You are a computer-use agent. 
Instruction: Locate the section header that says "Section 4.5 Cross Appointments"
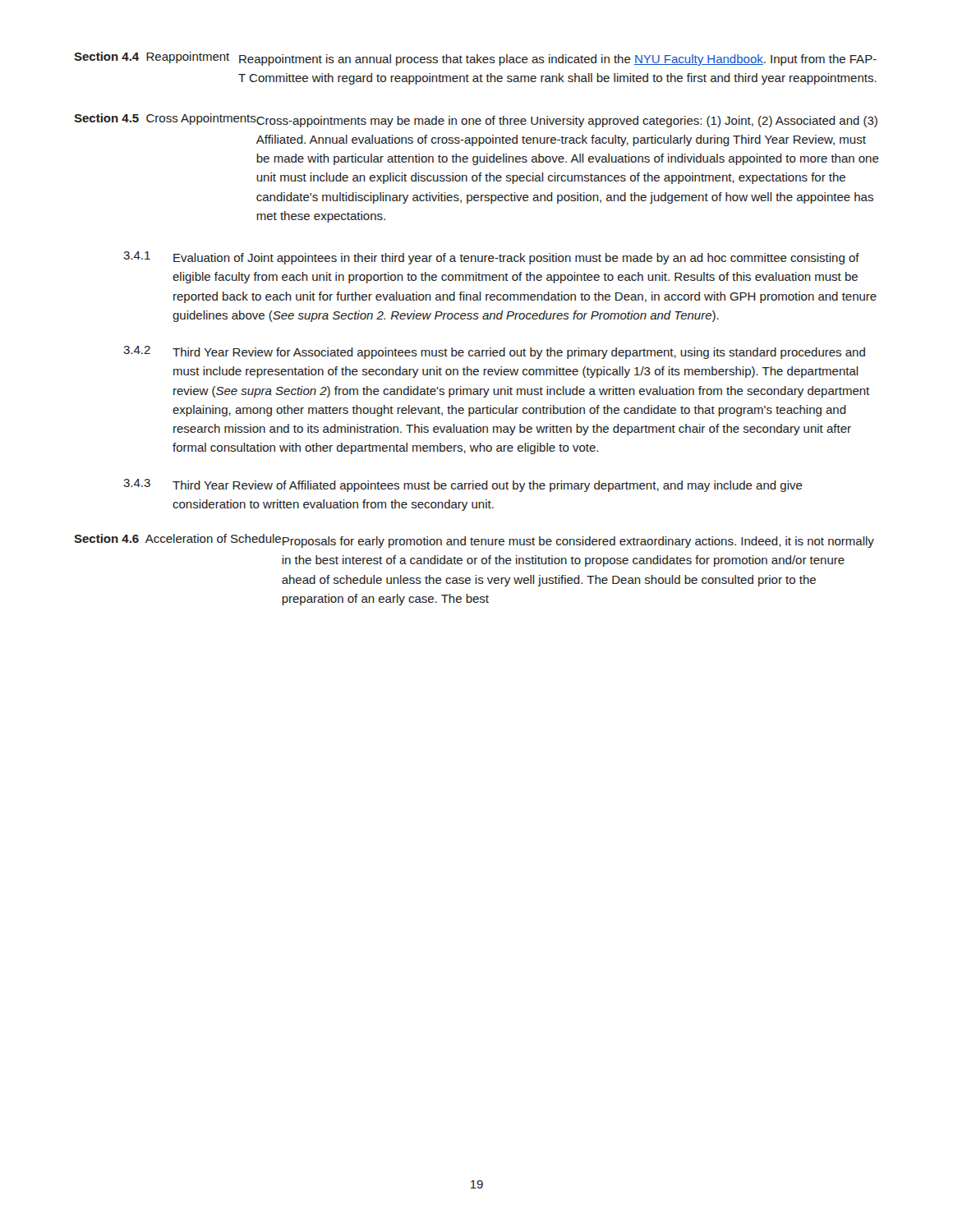pyautogui.click(x=165, y=117)
